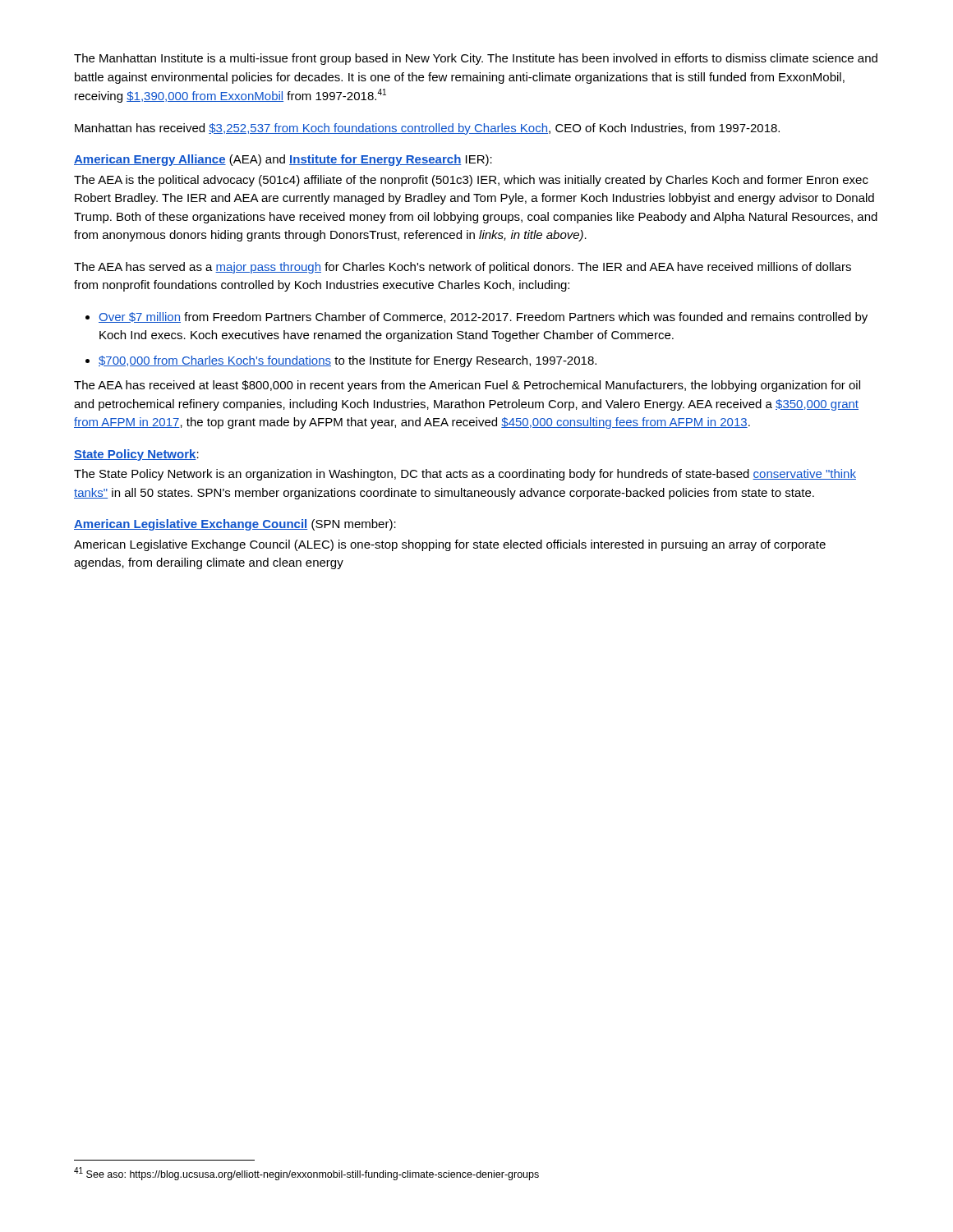Screen dimensions: 1232x953
Task: Locate the text block with the text "The AEA has received"
Action: pyautogui.click(x=467, y=403)
